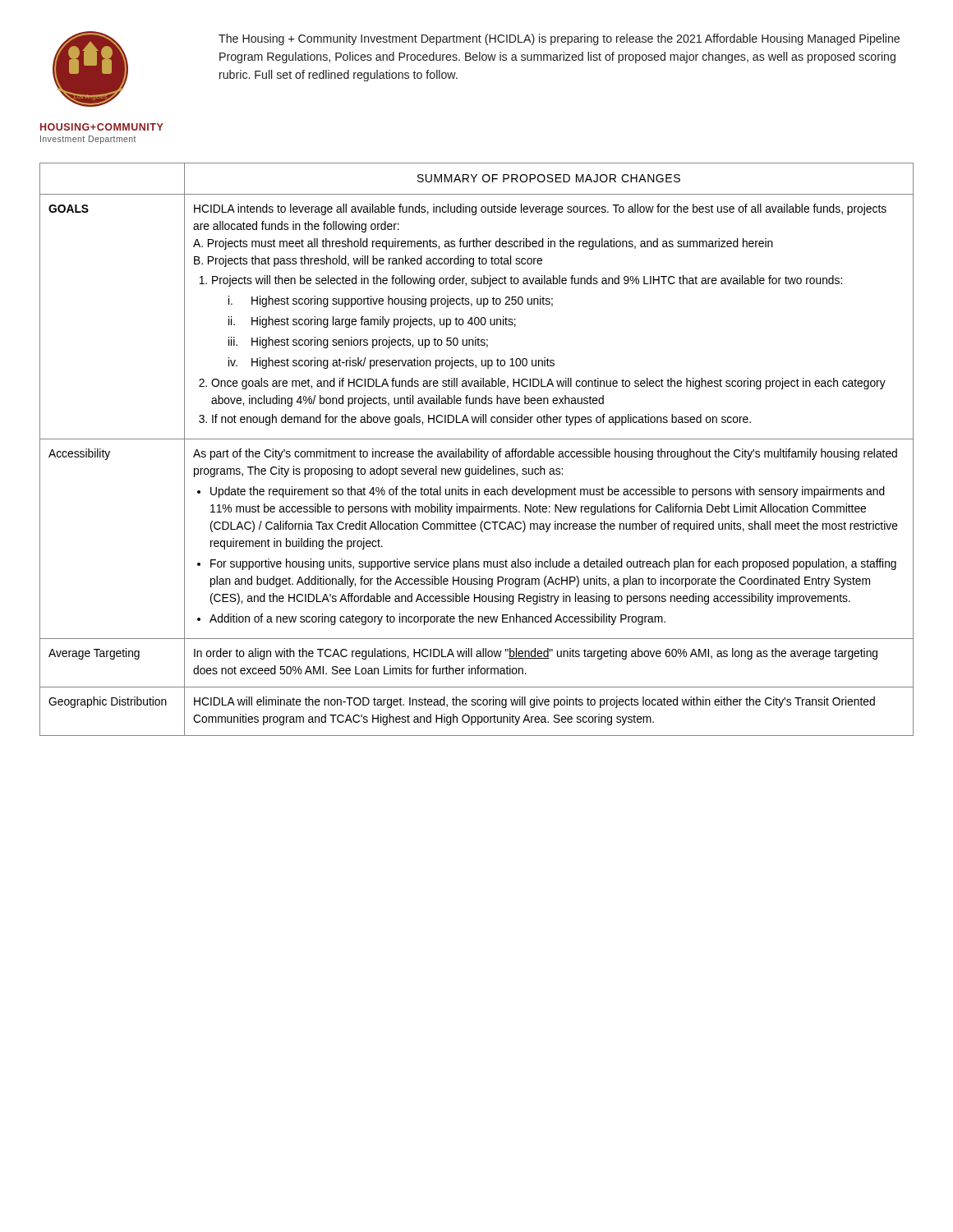Point to the block beginning "The Housing +"
This screenshot has width=953, height=1232.
(x=559, y=57)
